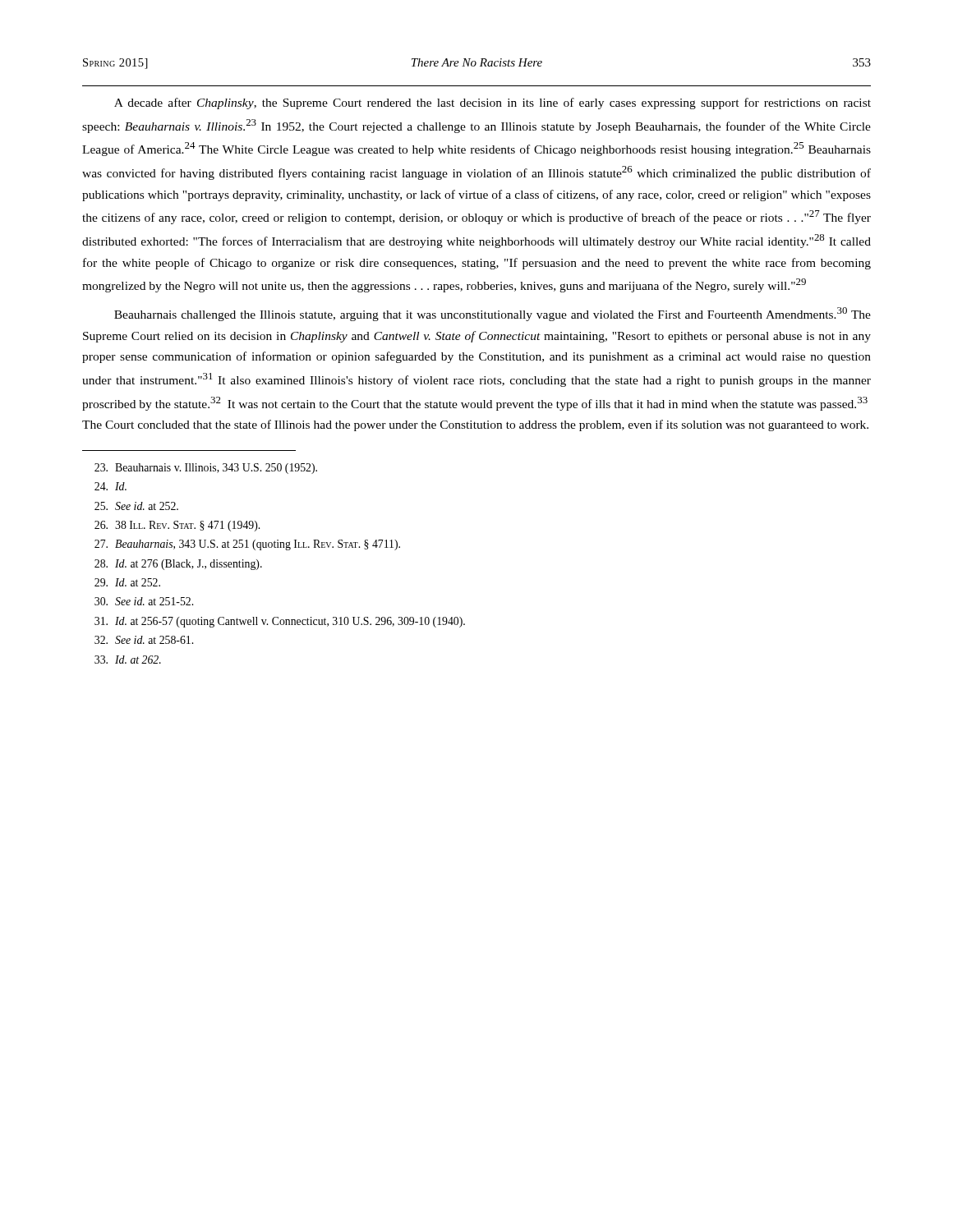Click on the footnote with the text "See id. at 252."
Image resolution: width=953 pixels, height=1232 pixels.
tap(136, 506)
